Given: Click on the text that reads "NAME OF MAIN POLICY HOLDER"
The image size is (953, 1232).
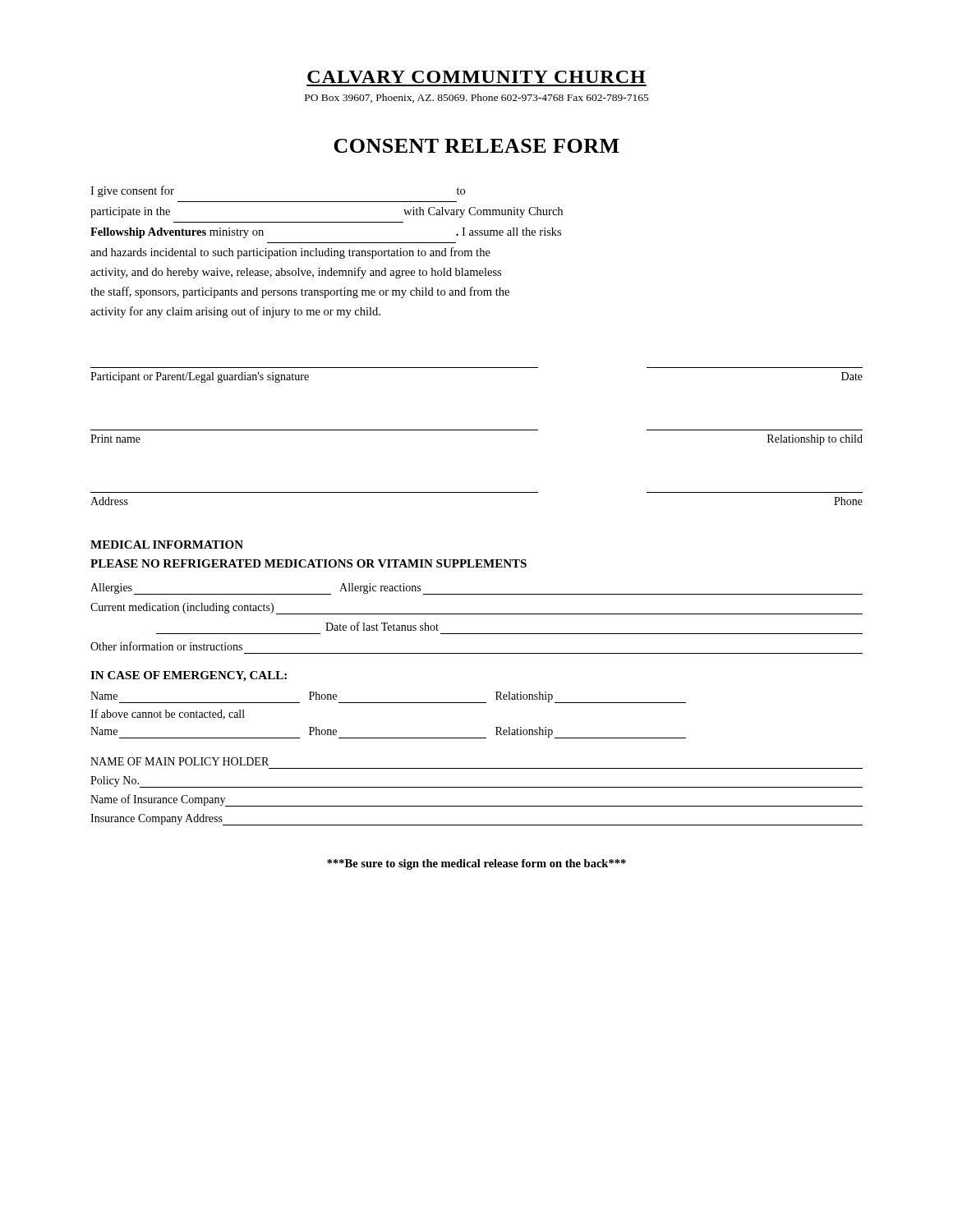Looking at the screenshot, I should point(476,761).
